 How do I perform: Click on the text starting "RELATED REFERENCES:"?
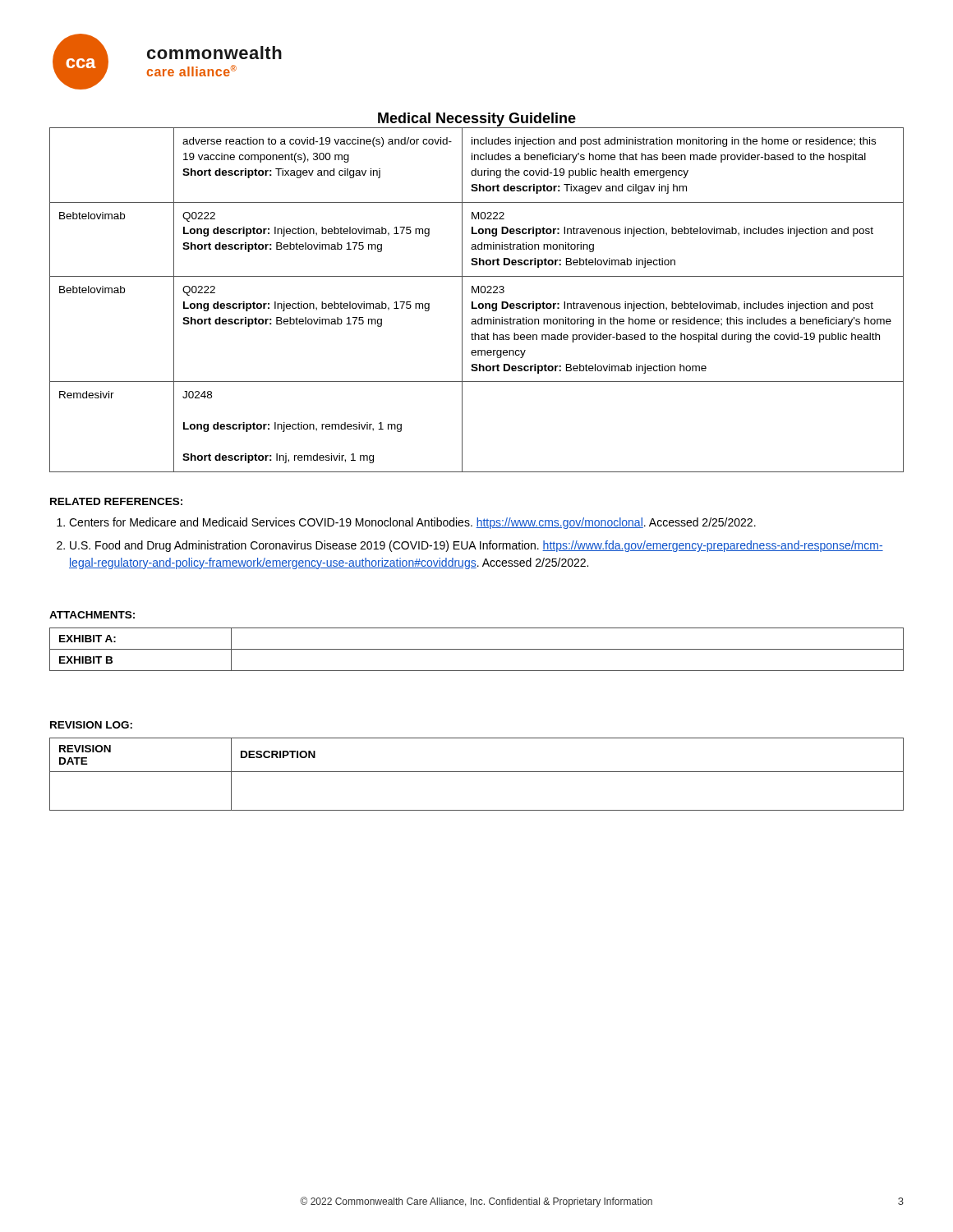116,501
